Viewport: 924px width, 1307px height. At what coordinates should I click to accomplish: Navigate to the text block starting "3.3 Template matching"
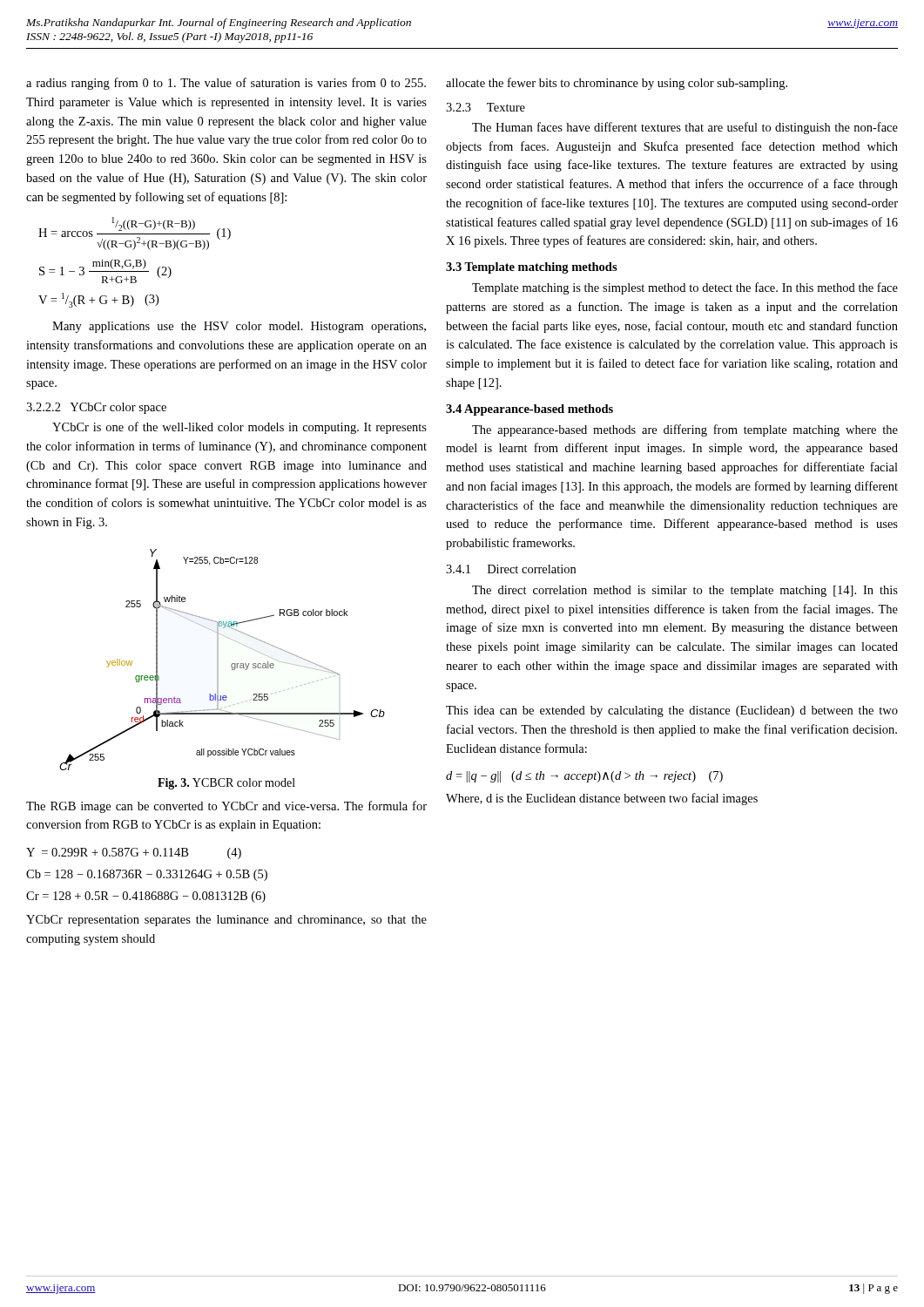(x=531, y=267)
